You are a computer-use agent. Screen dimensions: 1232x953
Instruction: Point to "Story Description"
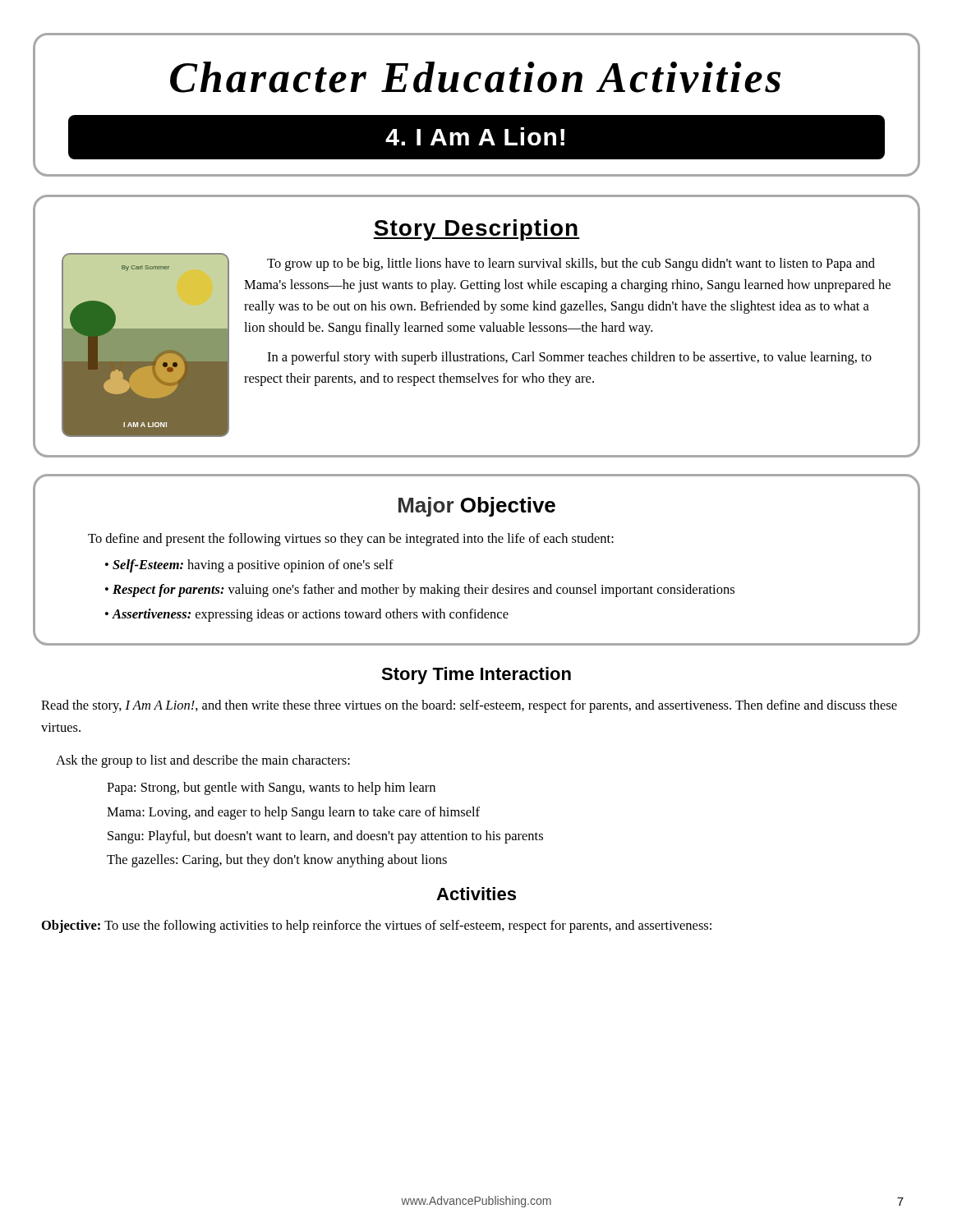pos(476,228)
